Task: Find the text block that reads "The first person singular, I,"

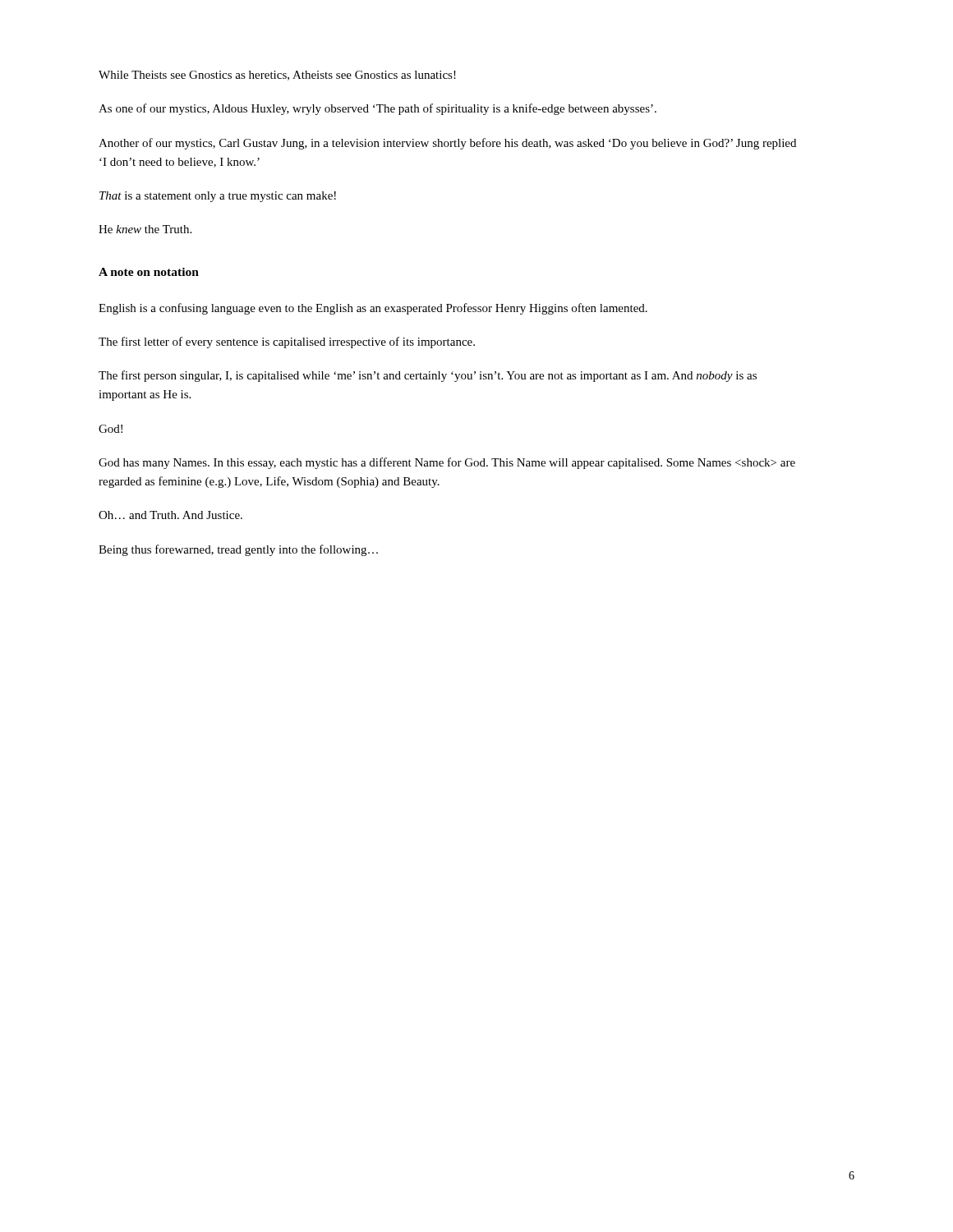Action: click(428, 385)
